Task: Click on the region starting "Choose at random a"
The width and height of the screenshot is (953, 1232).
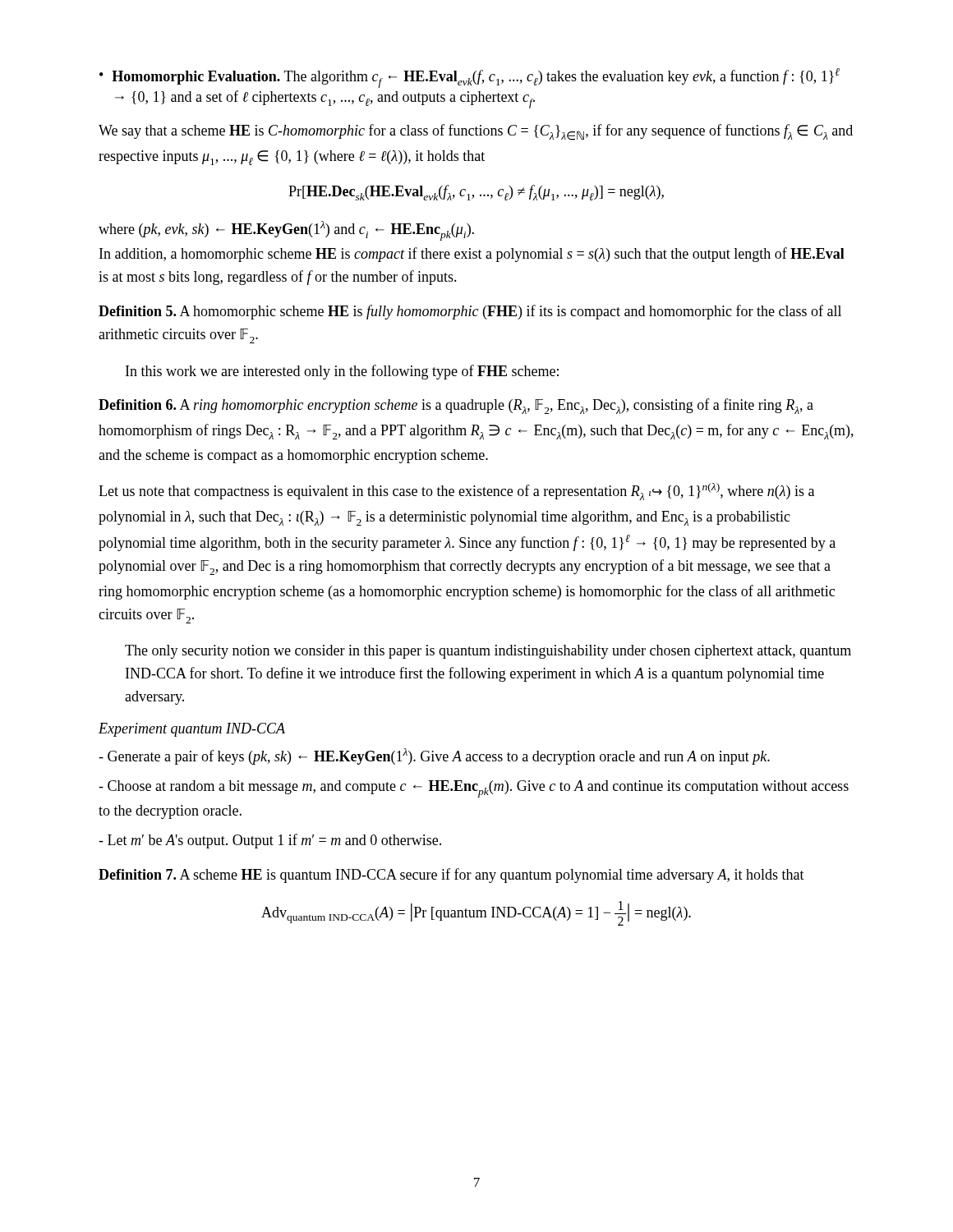Action: [x=474, y=798]
